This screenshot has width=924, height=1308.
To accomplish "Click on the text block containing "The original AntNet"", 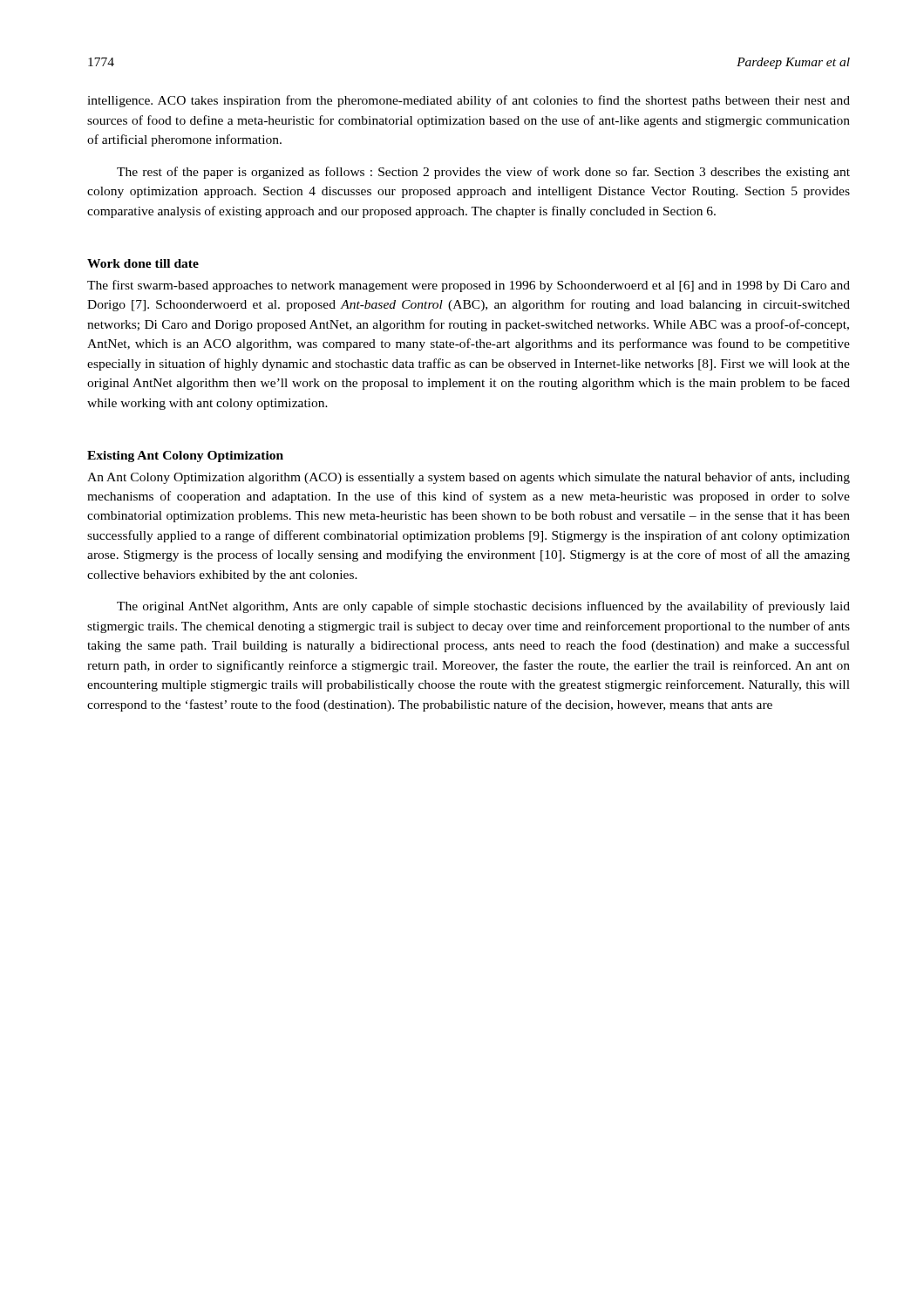I will coord(469,656).
